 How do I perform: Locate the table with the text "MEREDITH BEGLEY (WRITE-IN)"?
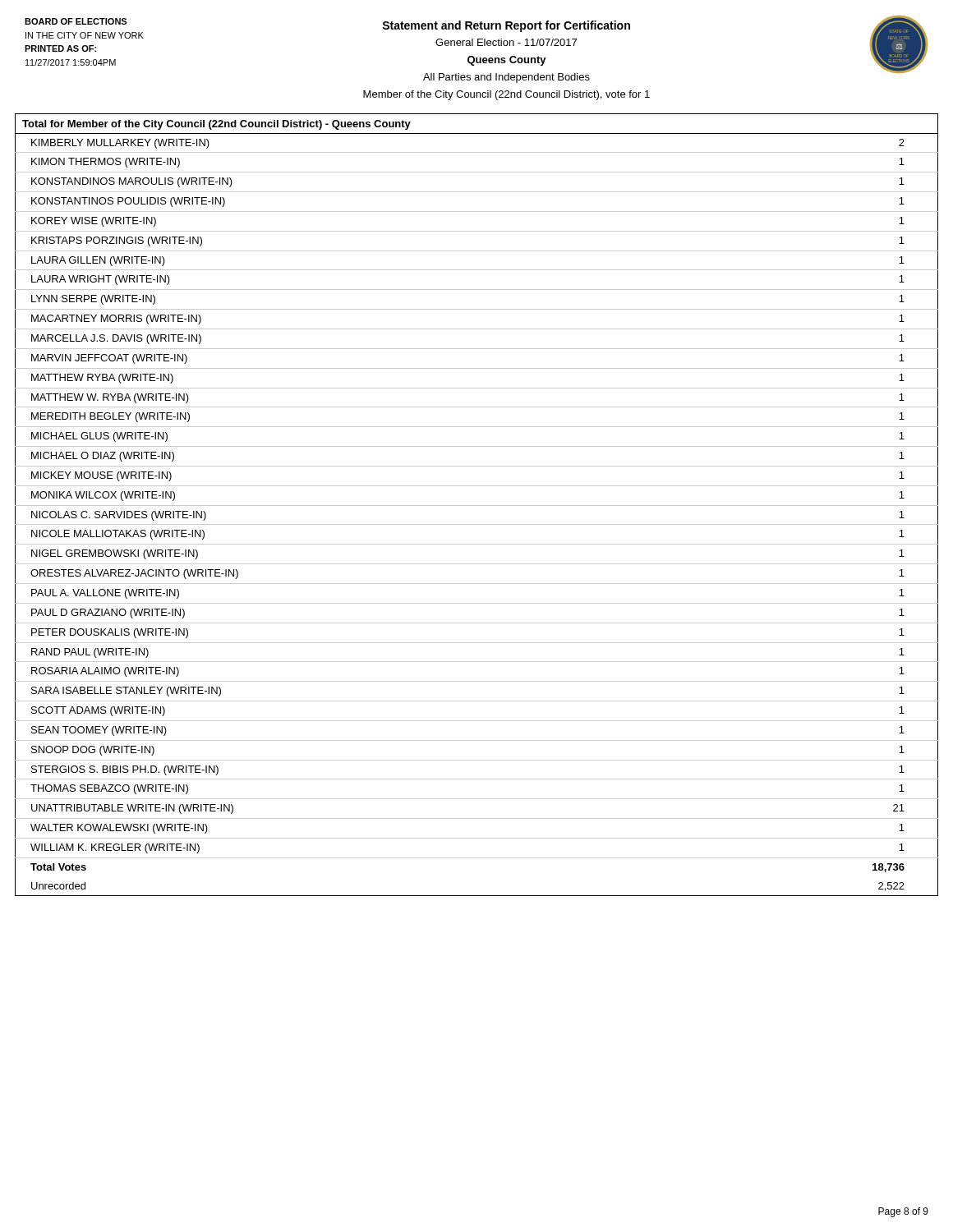click(476, 515)
